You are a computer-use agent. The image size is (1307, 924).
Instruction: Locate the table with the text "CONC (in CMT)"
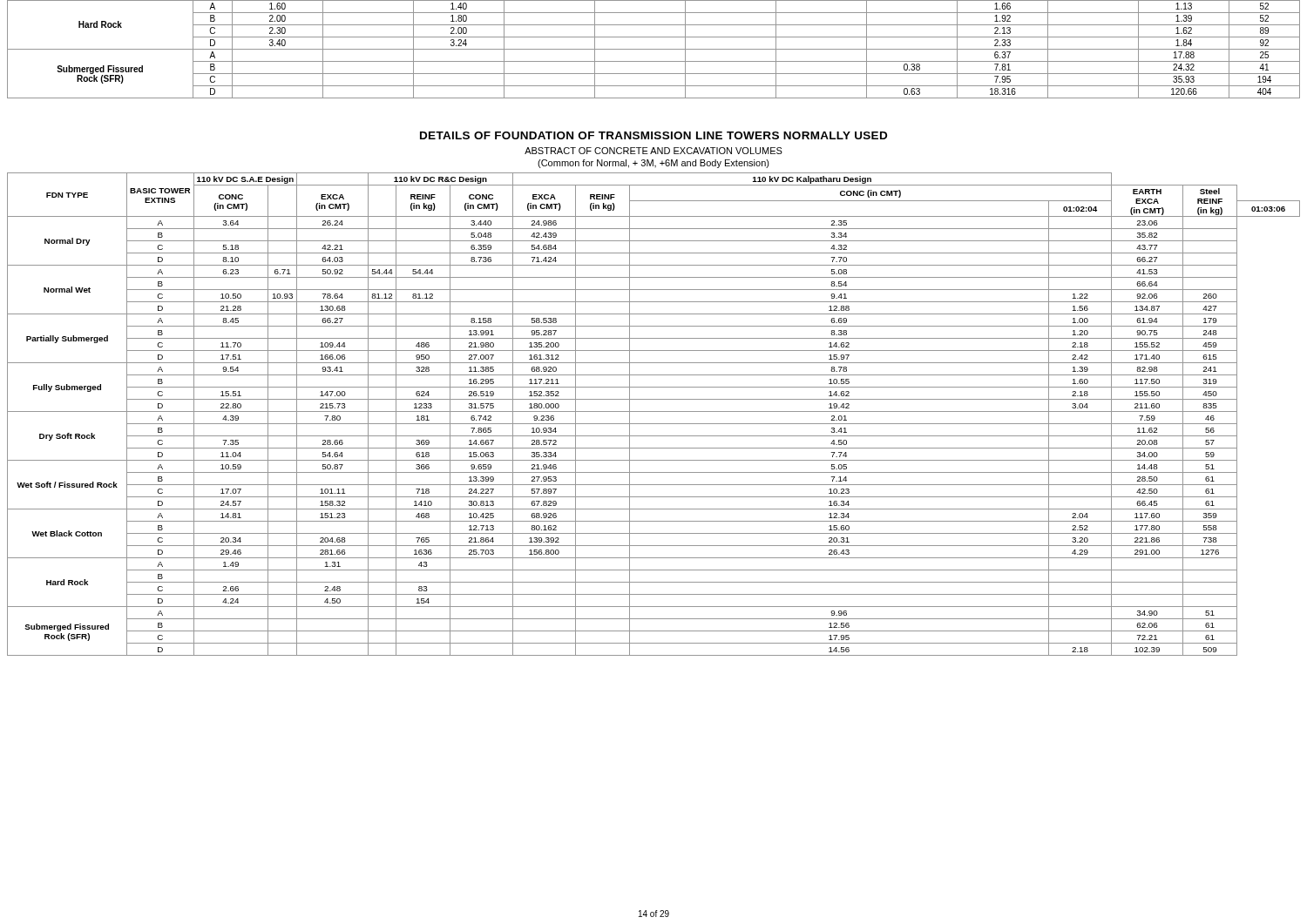coord(654,414)
